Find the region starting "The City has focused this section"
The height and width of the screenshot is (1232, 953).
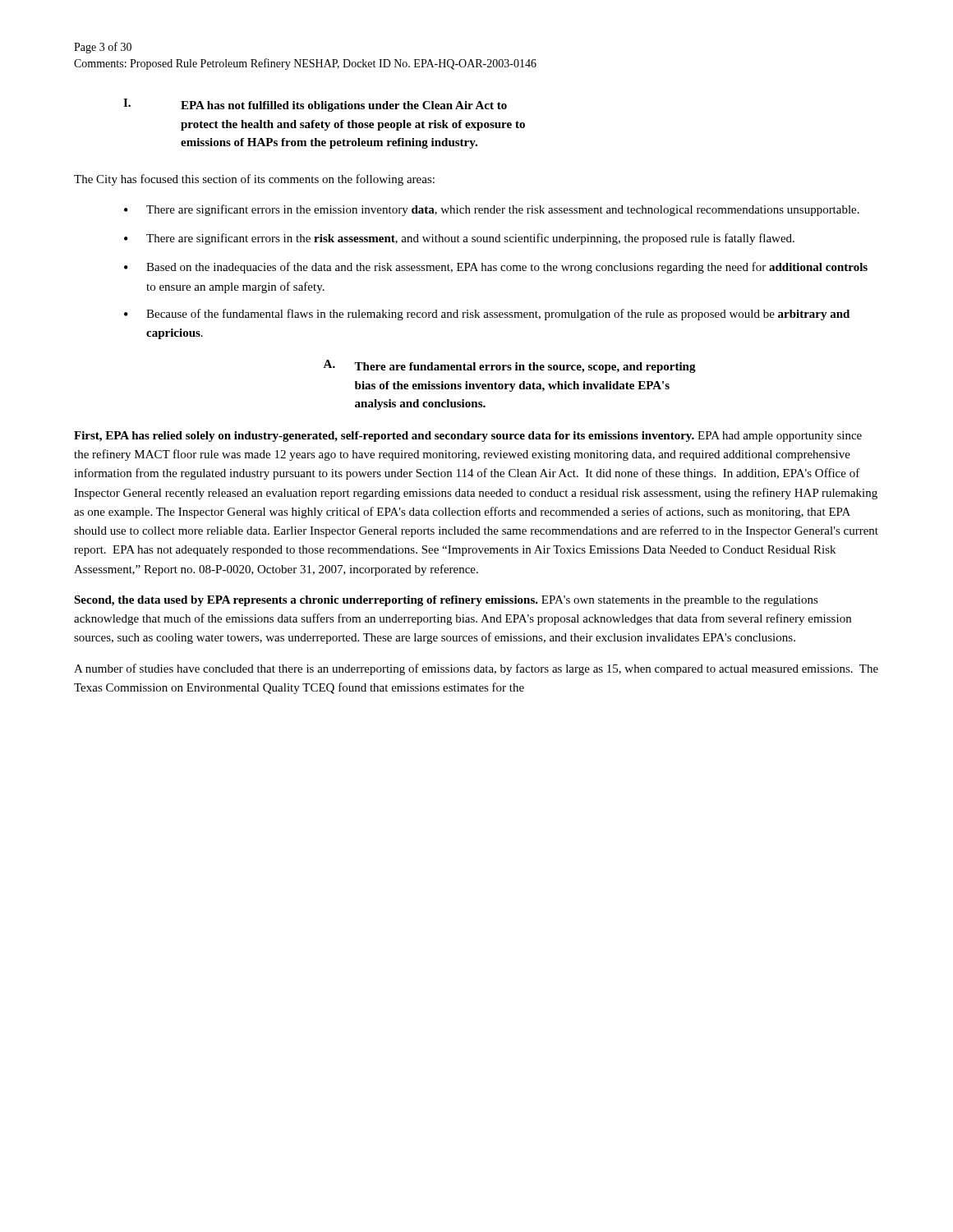click(x=255, y=179)
